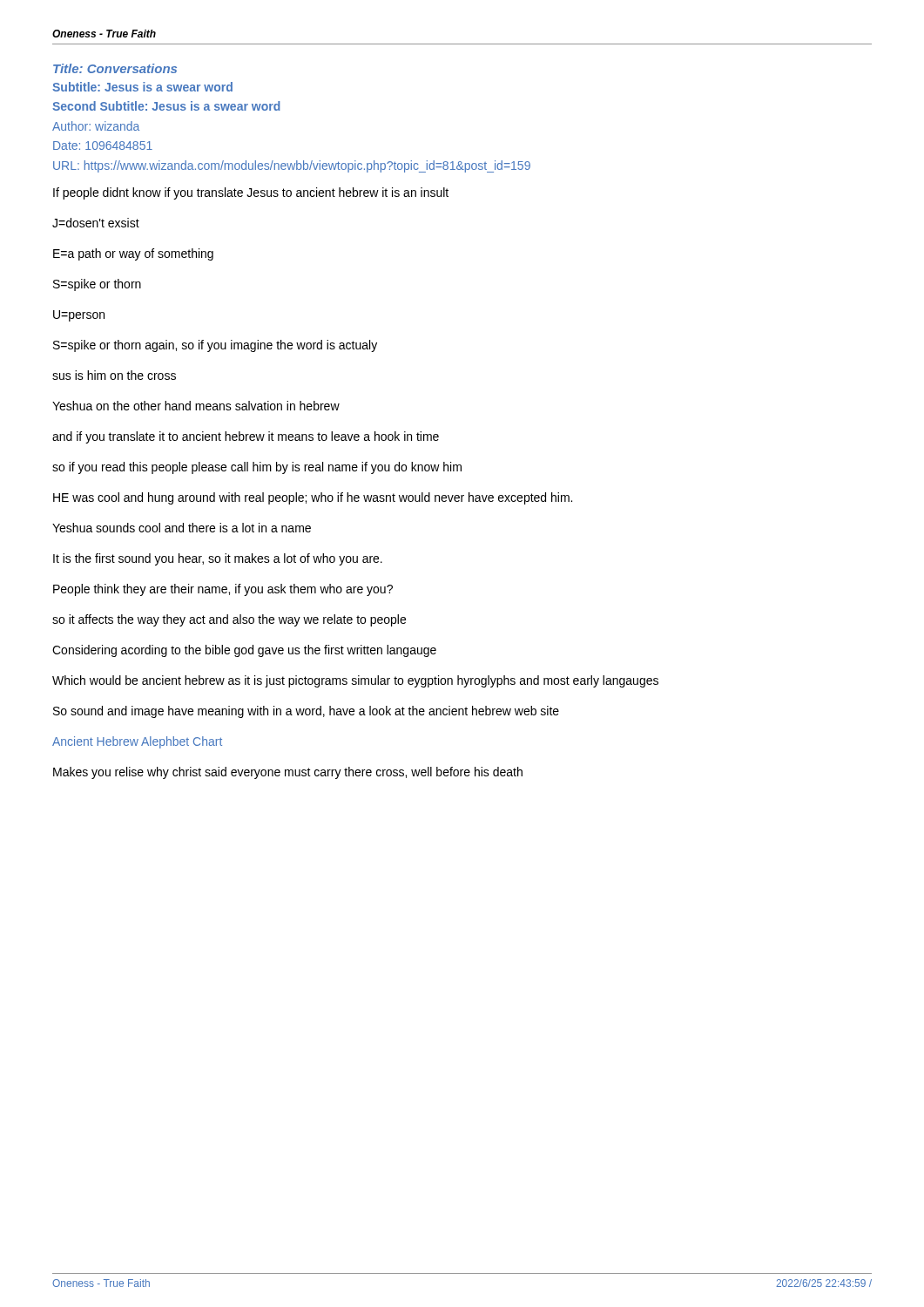
Task: Click on the block starting "It is the first sound"
Action: [x=218, y=558]
